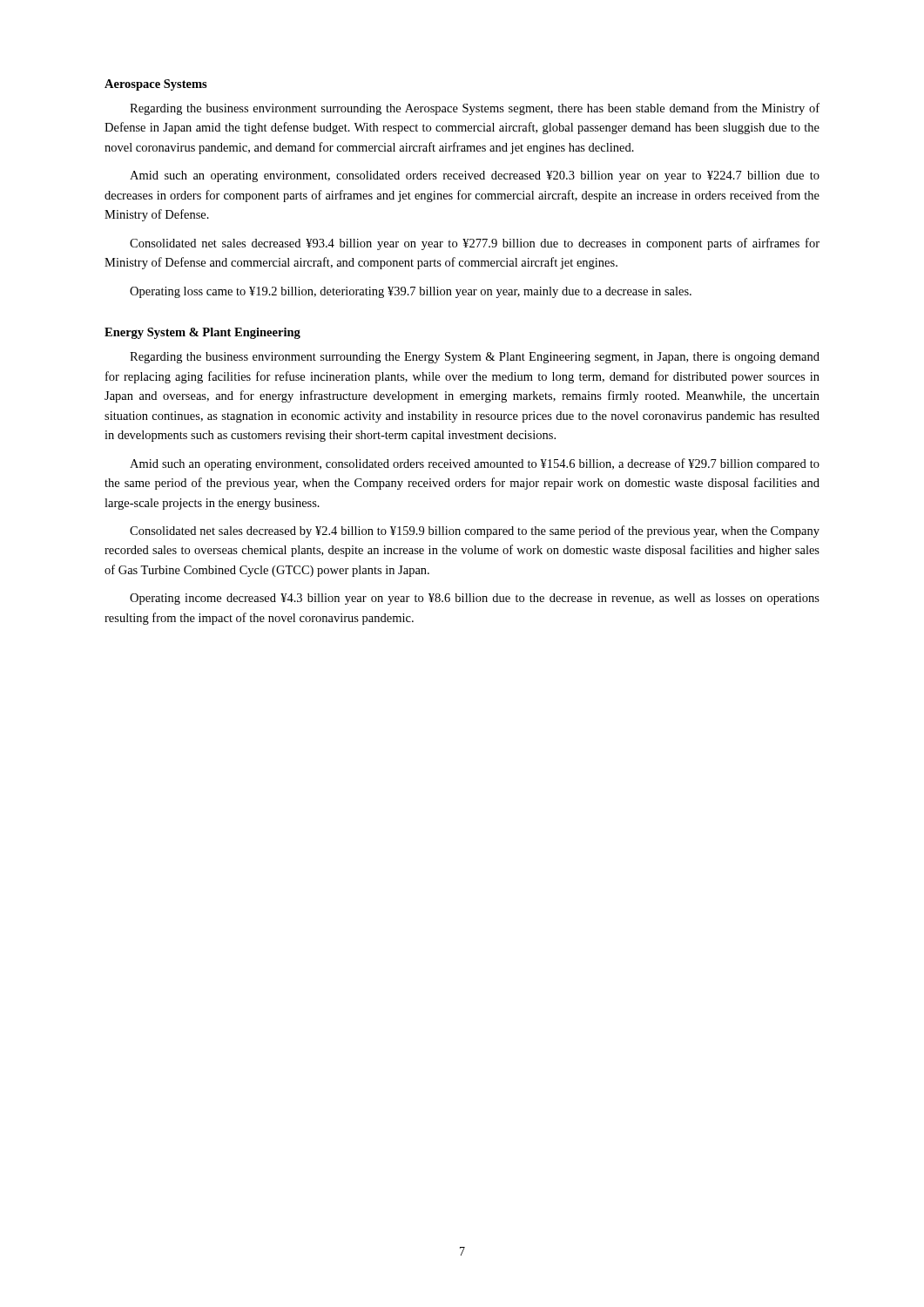
Task: Locate the text block that says "Consolidated net sales decreased by ¥2.4"
Action: [x=462, y=550]
